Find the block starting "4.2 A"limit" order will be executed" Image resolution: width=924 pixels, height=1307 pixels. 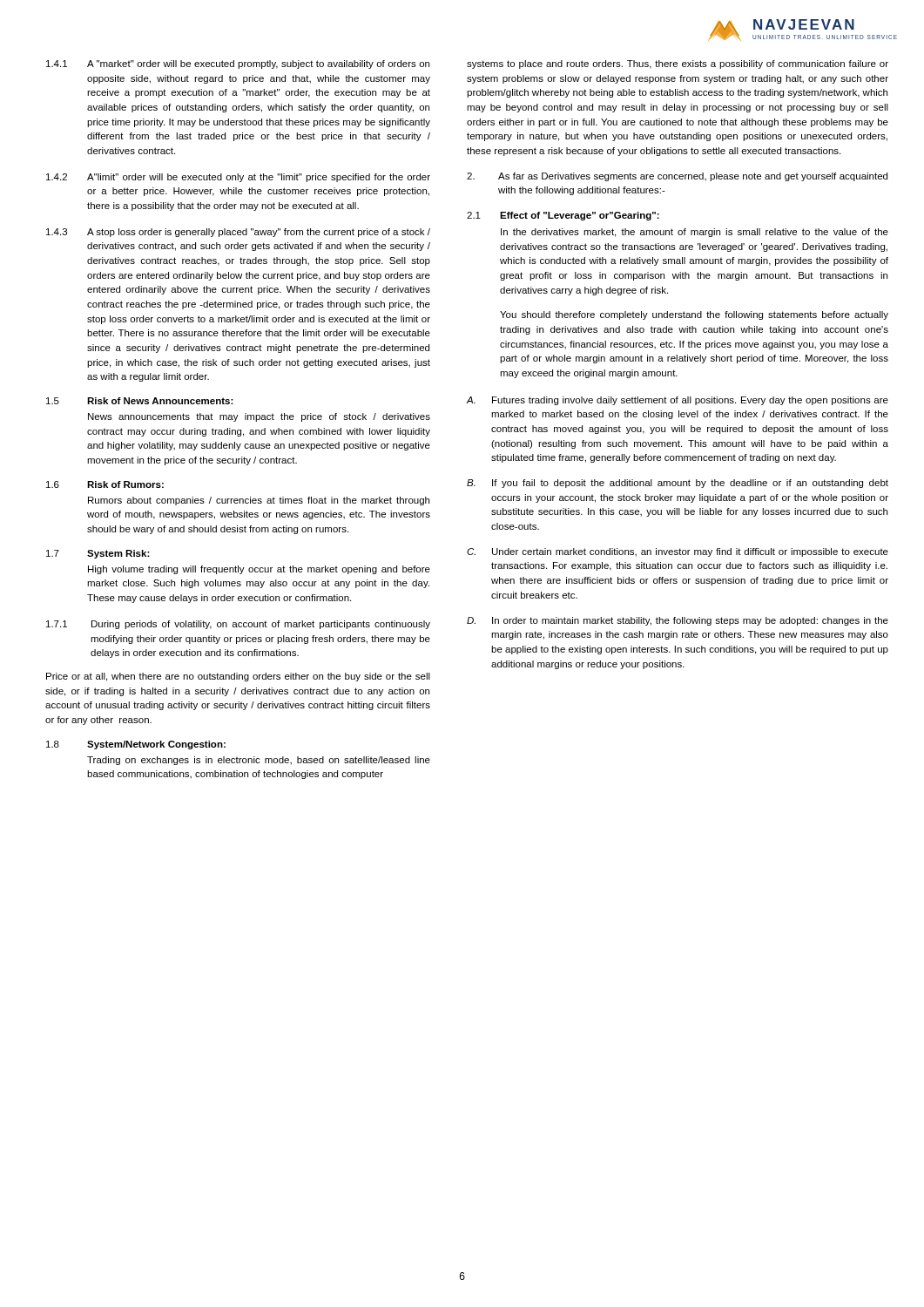pos(238,191)
